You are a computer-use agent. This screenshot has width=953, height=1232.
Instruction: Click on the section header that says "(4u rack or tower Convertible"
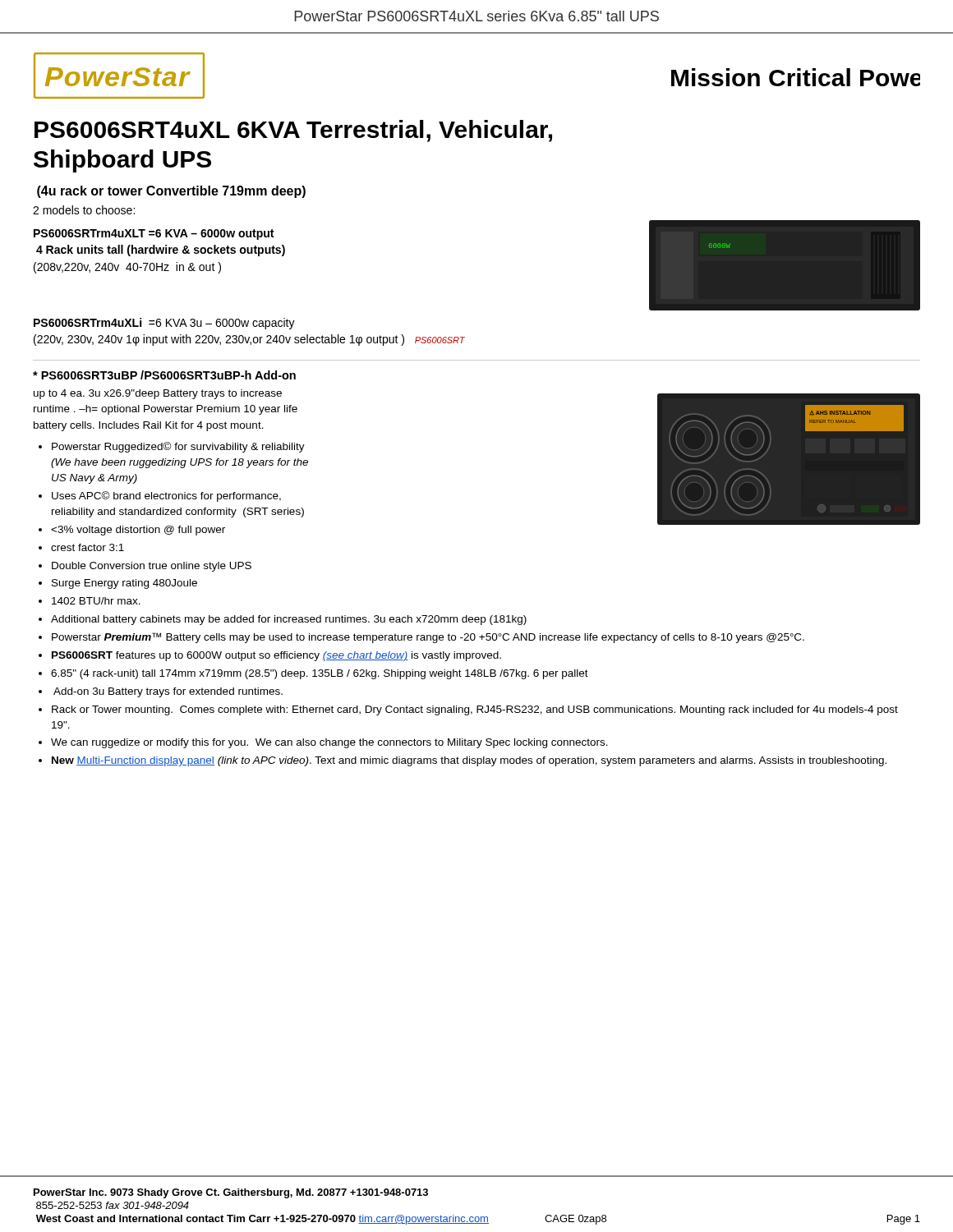169,191
